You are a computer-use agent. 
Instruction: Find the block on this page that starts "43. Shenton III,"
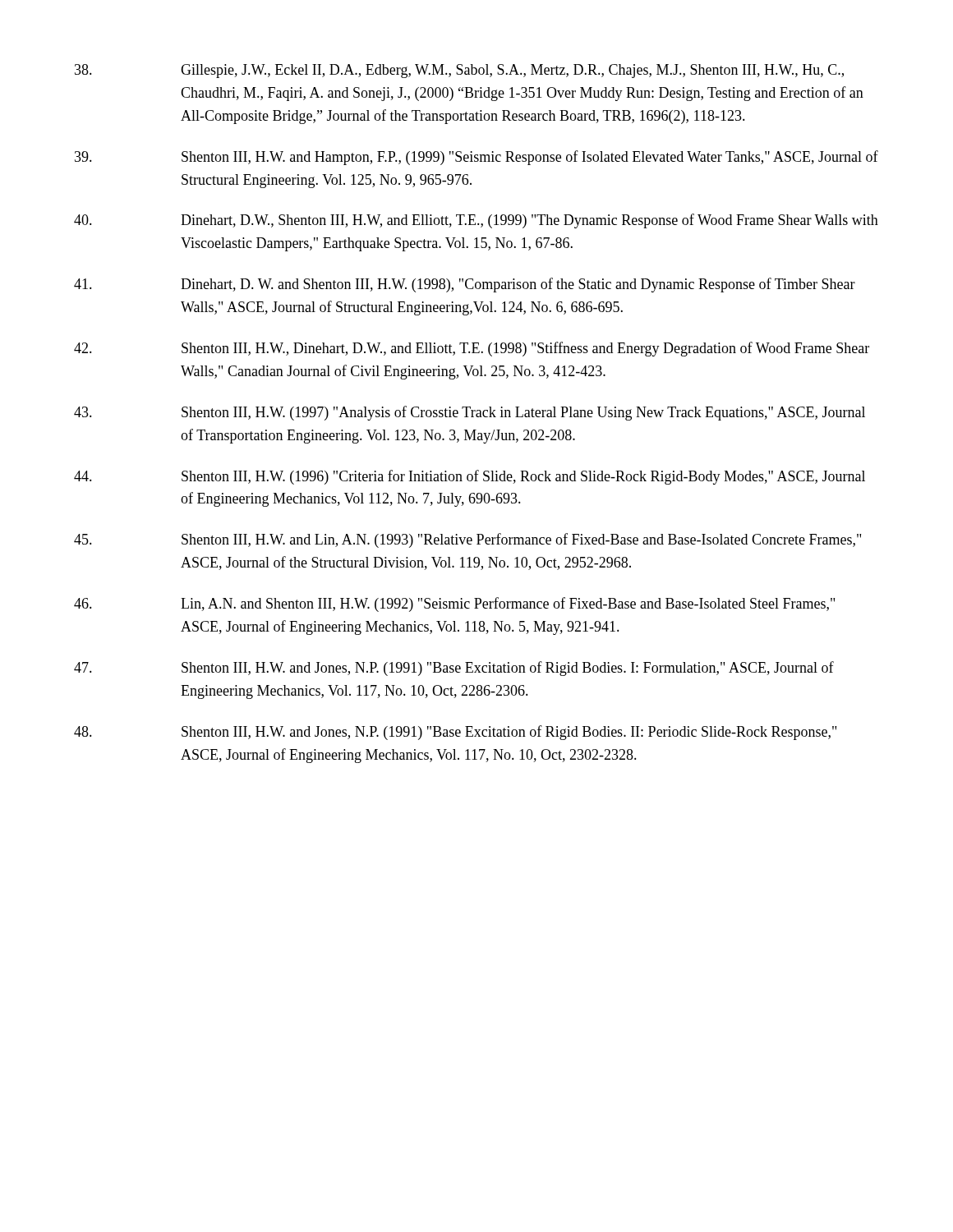coord(476,424)
